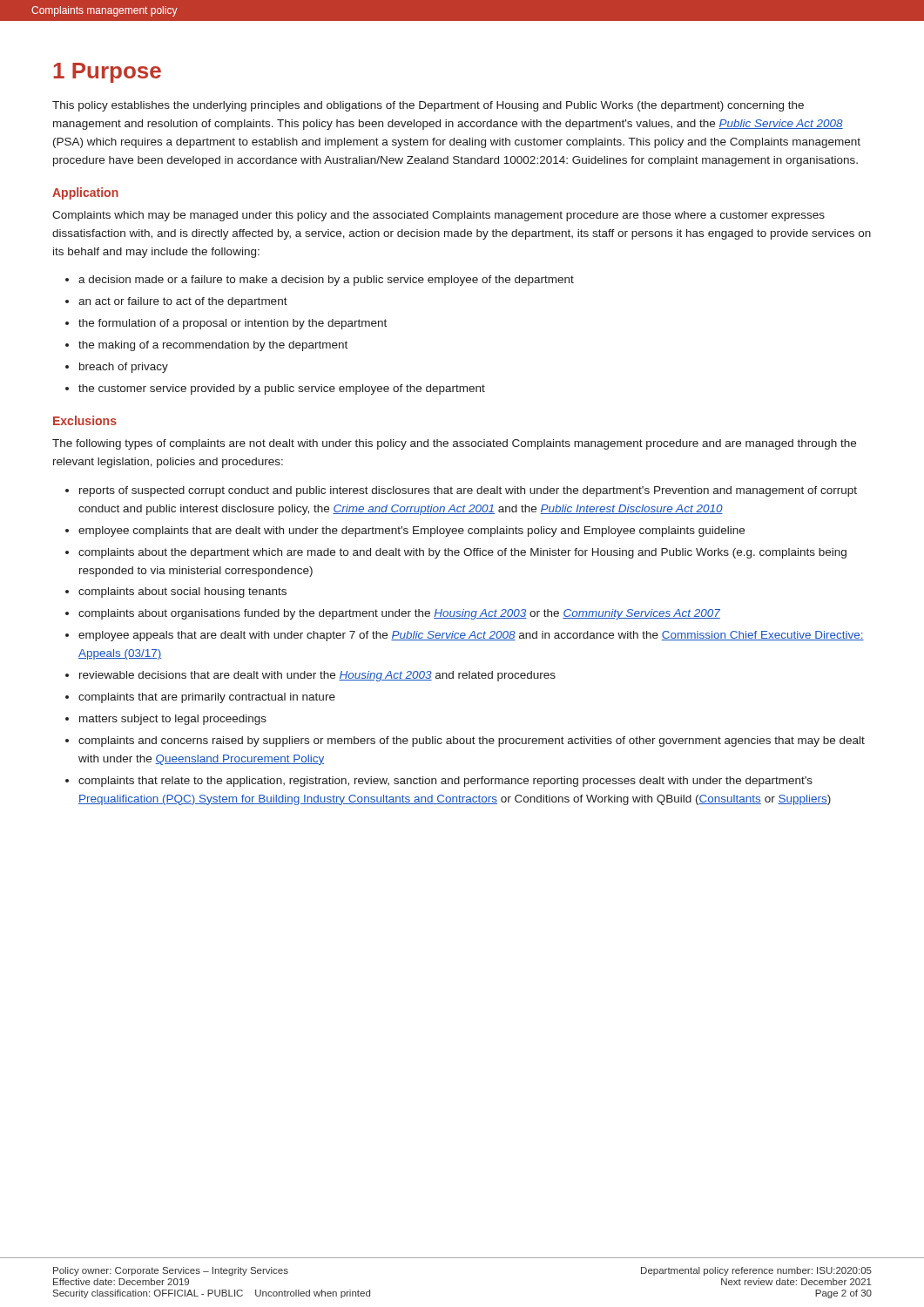Click where it says "the making of a recommendation by the department"

(x=213, y=345)
